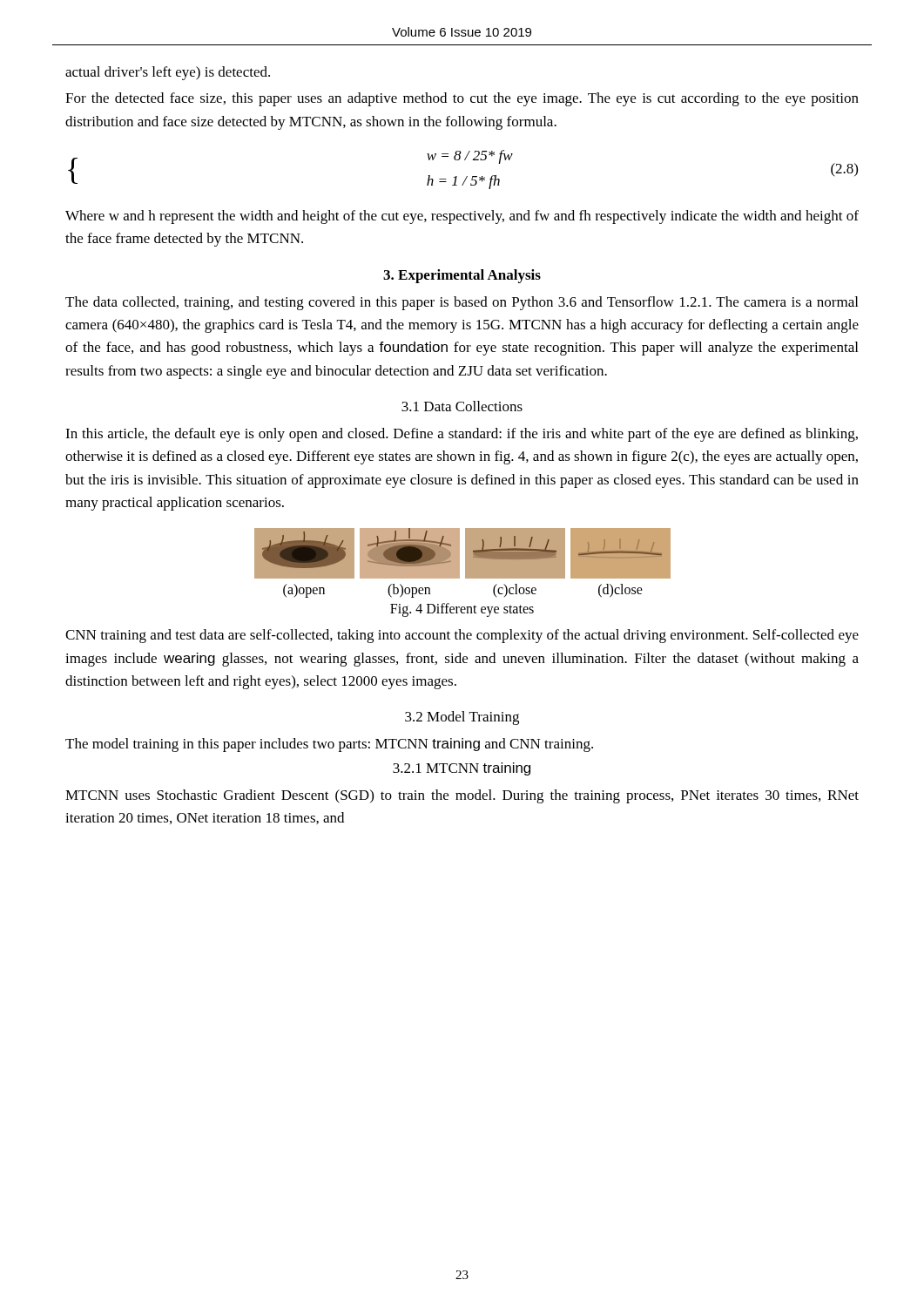
Task: Locate the region starting "The model training"
Action: [330, 744]
